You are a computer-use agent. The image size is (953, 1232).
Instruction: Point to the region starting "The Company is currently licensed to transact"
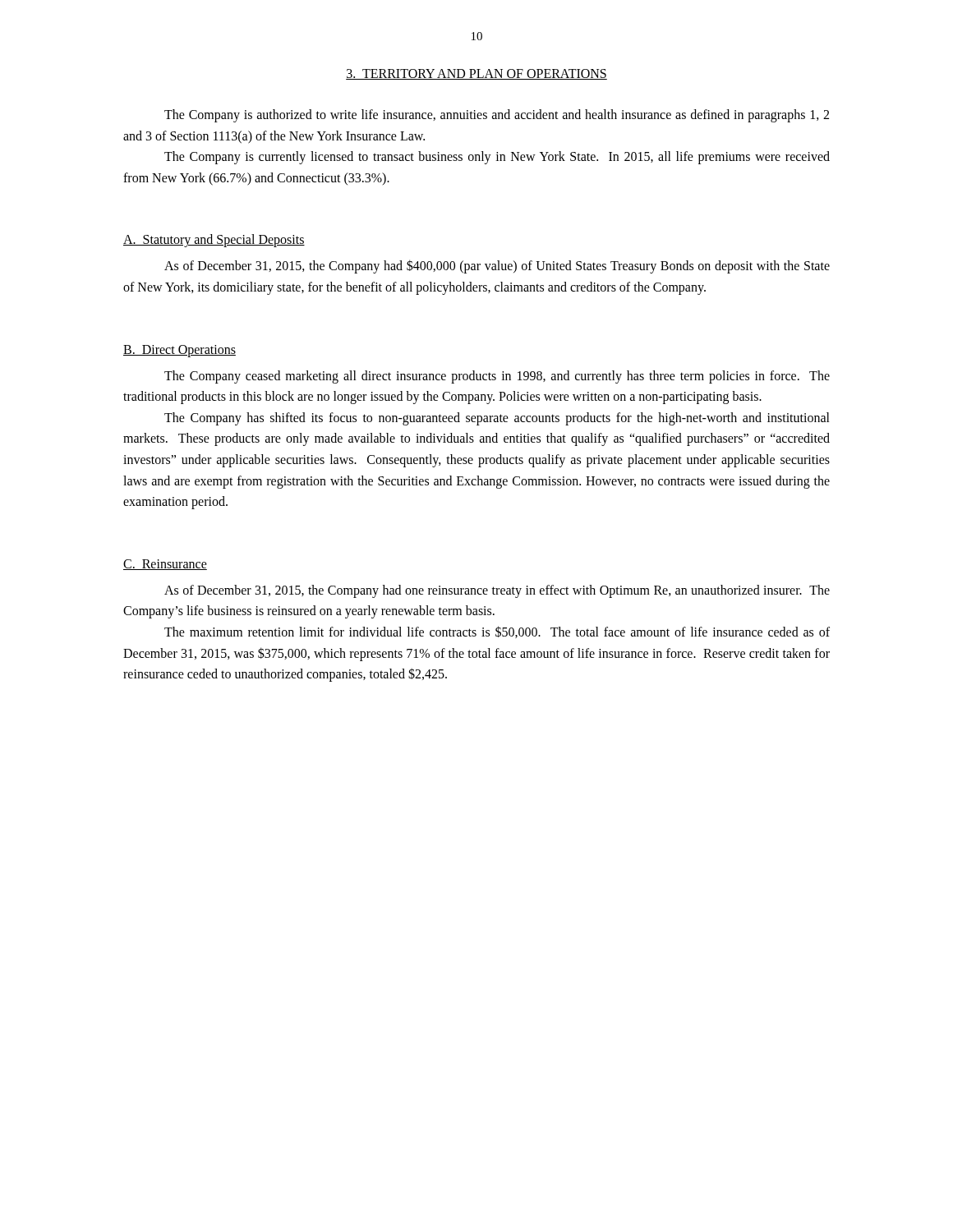tap(476, 167)
